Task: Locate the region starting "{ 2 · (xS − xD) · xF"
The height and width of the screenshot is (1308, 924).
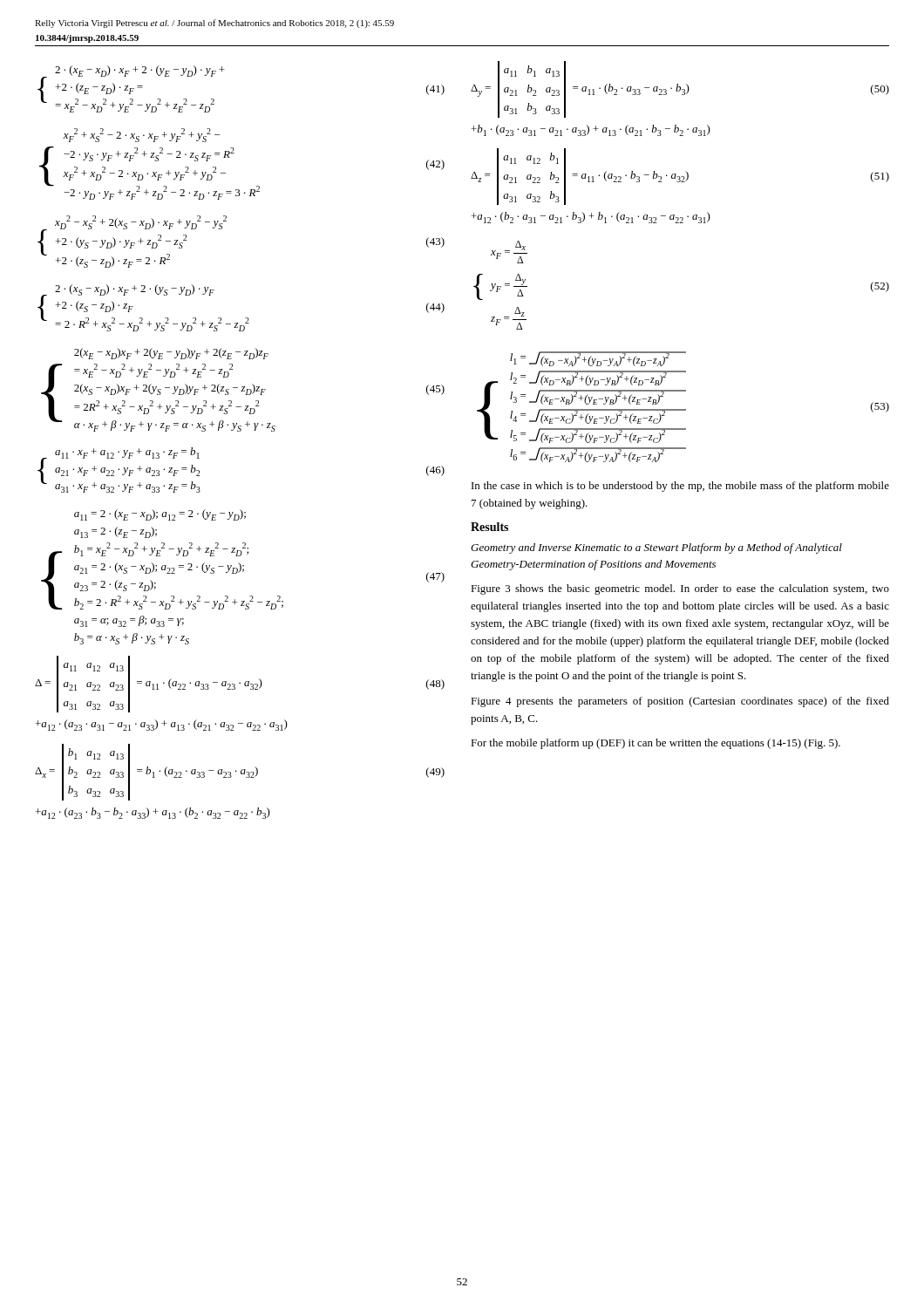Action: [x=240, y=307]
